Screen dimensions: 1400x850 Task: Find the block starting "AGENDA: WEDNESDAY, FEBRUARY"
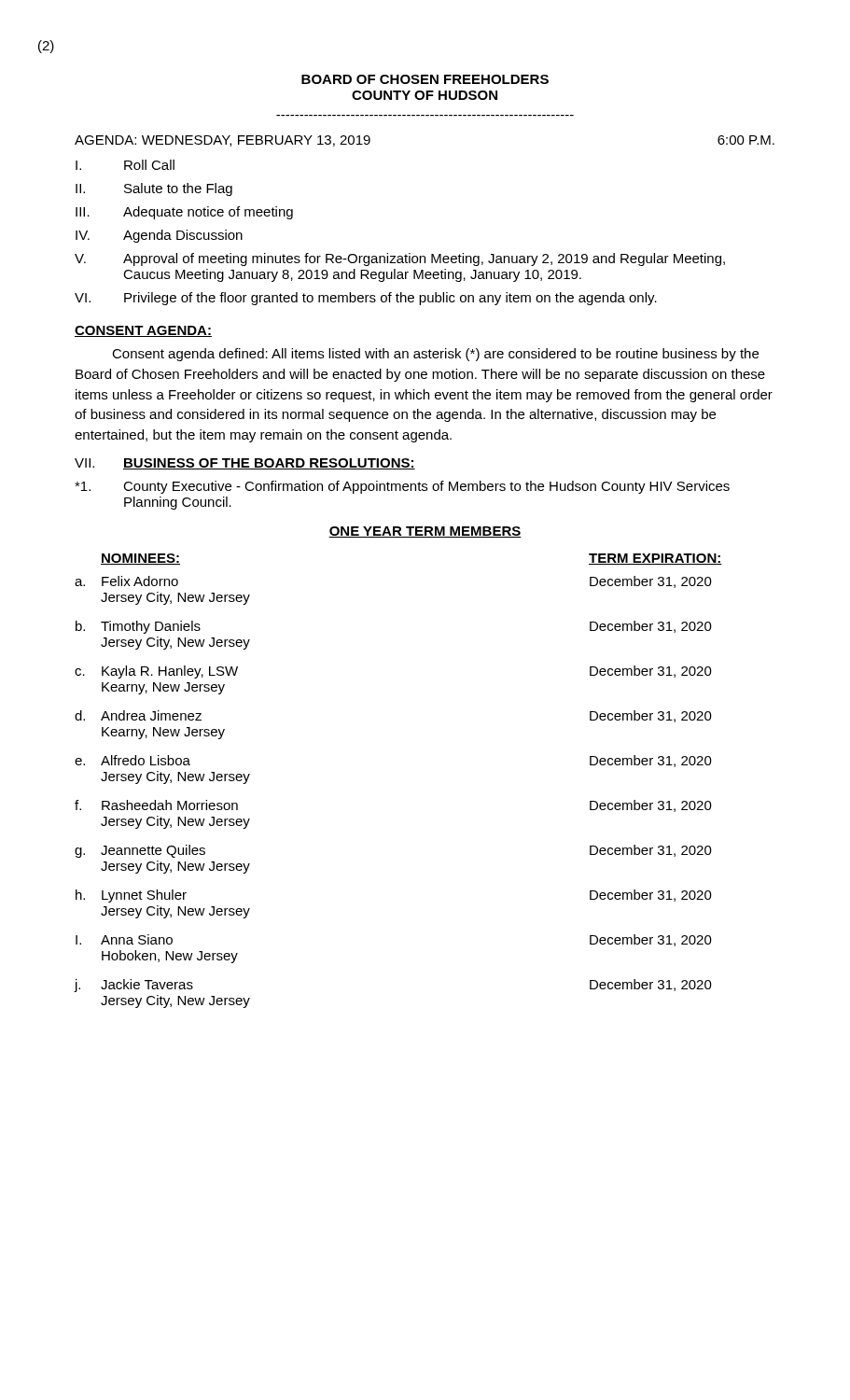[217, 141]
